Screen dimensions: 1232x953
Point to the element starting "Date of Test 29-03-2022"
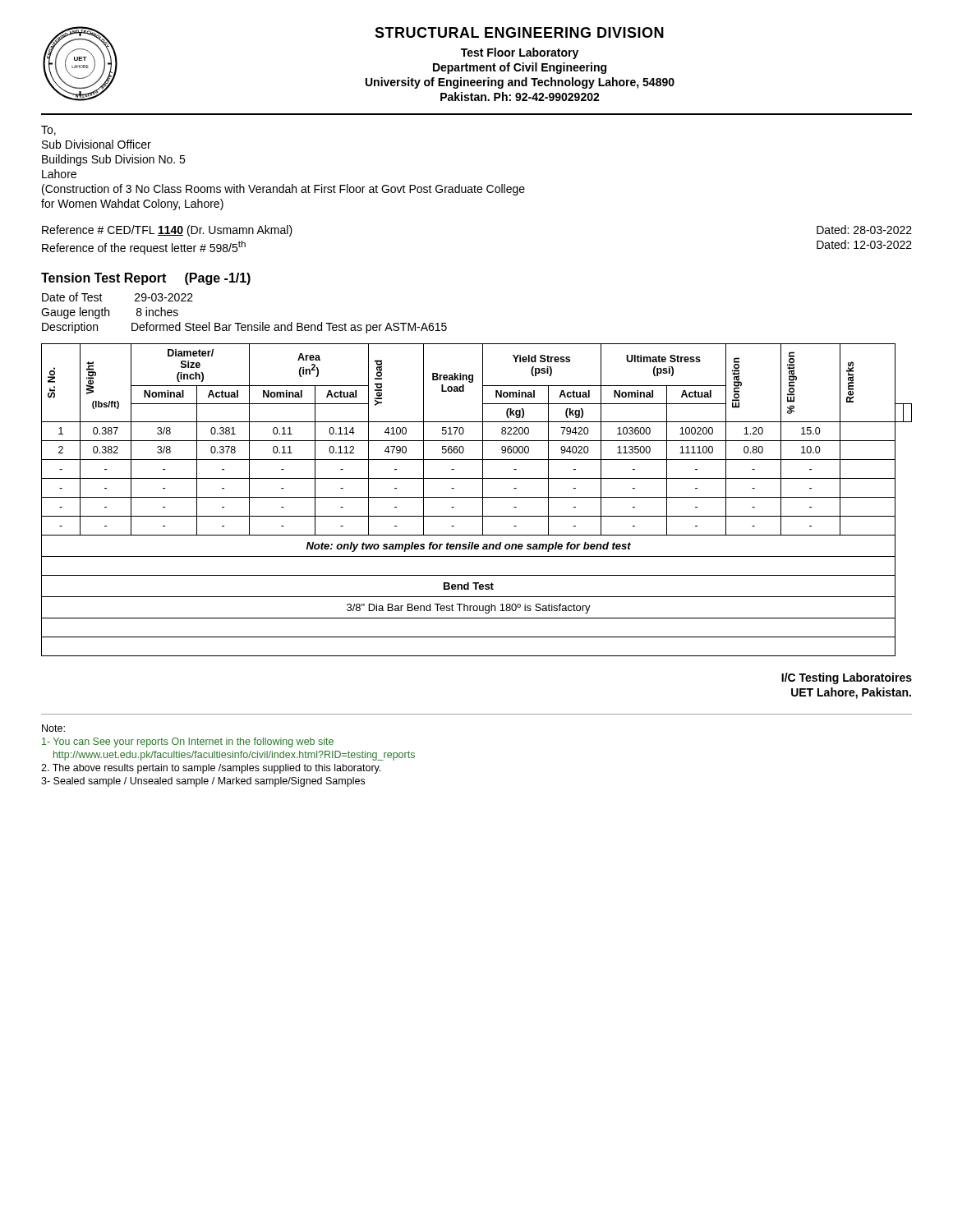pyautogui.click(x=74, y=297)
